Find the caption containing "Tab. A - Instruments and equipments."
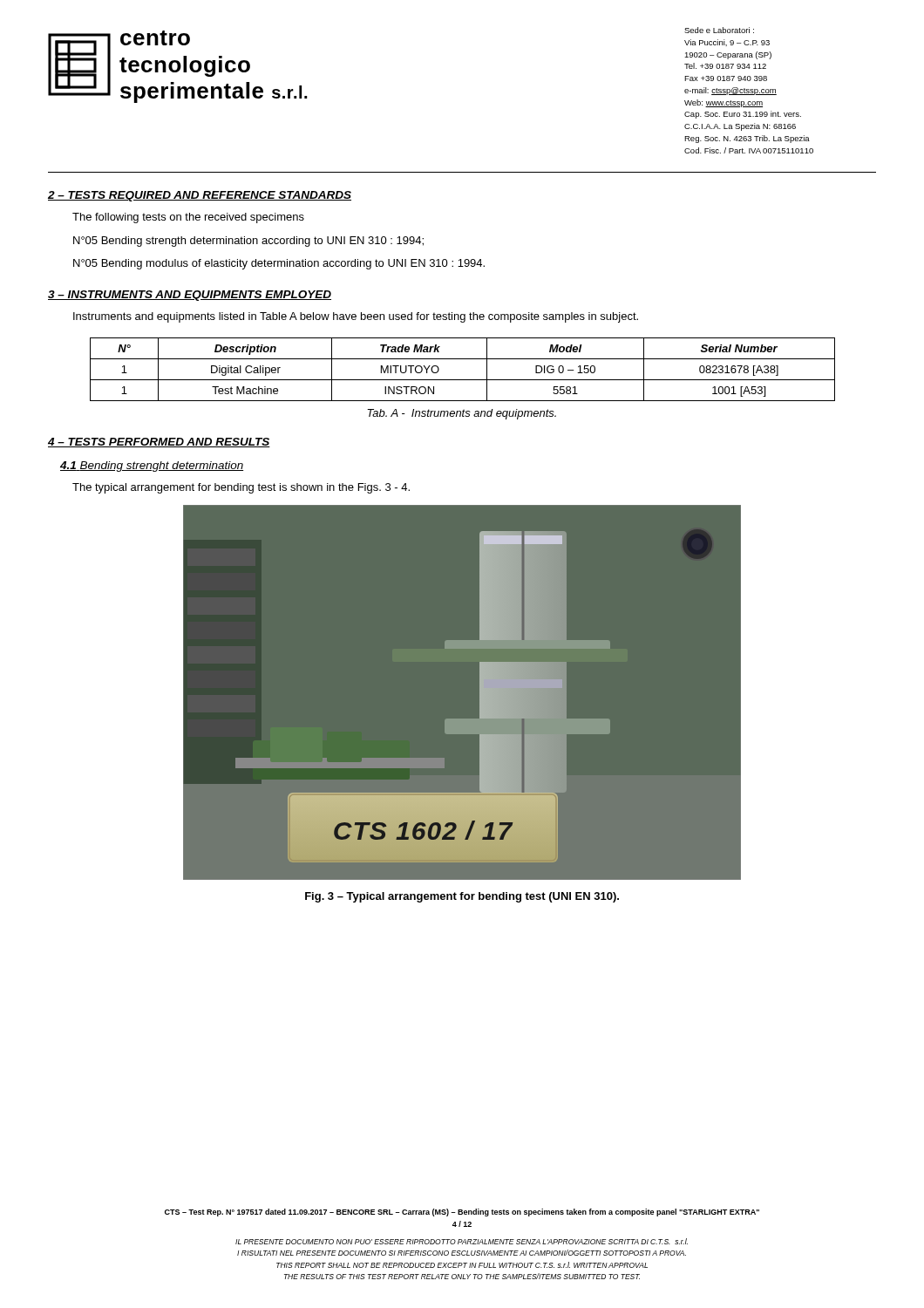 pyautogui.click(x=462, y=413)
